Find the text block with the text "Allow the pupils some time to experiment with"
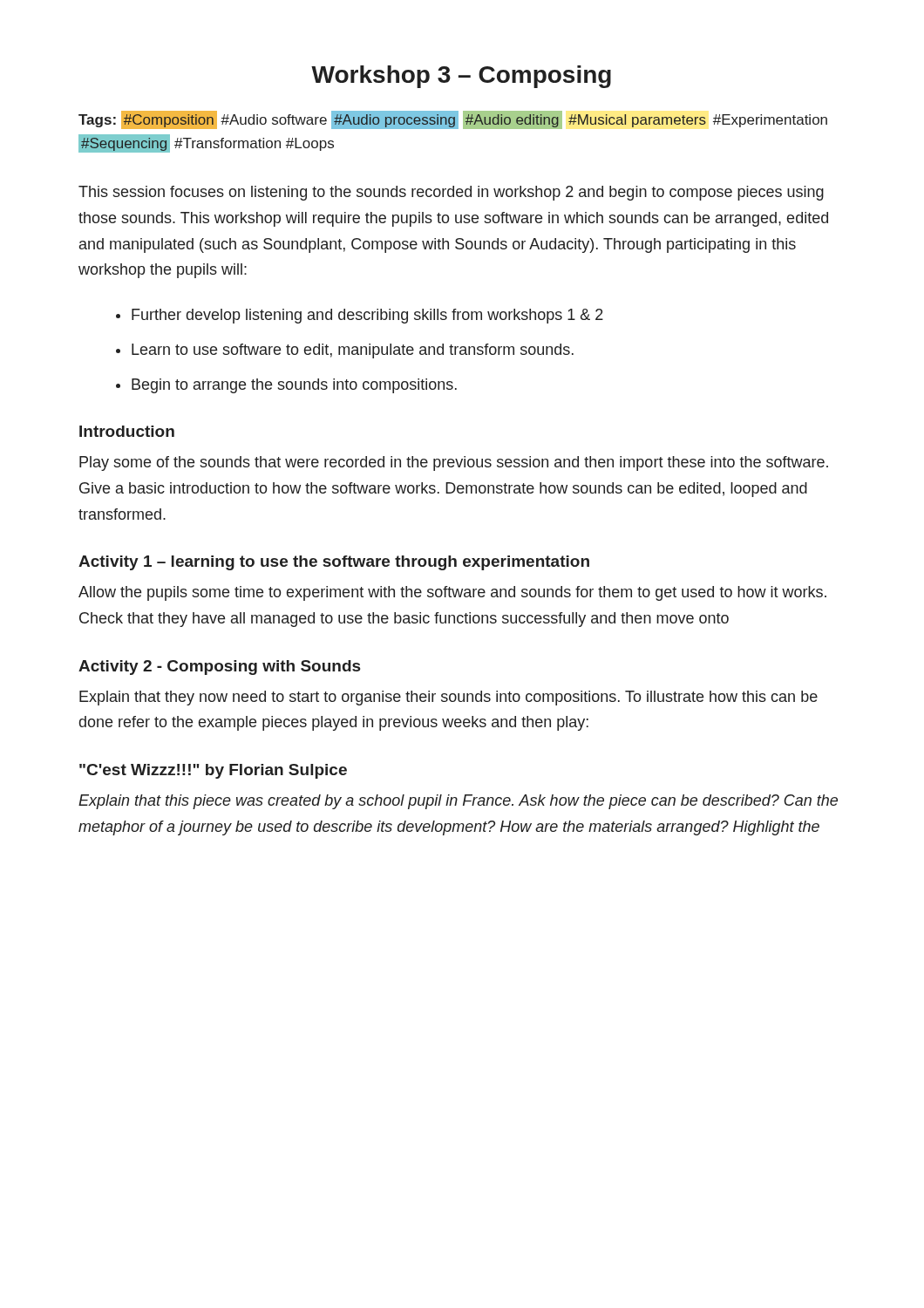The height and width of the screenshot is (1308, 924). coord(453,605)
